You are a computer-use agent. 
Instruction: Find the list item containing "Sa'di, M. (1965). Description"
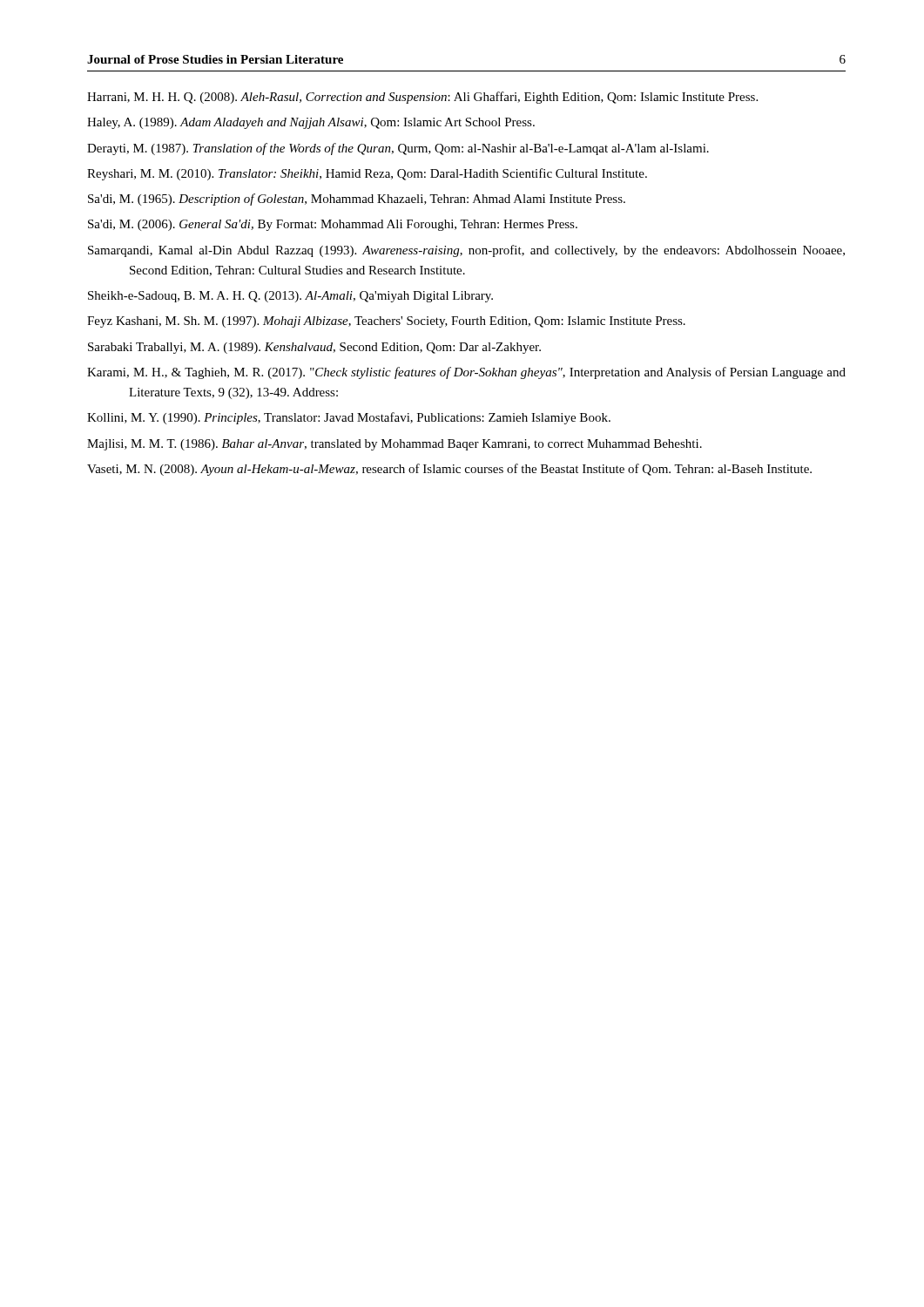point(357,199)
